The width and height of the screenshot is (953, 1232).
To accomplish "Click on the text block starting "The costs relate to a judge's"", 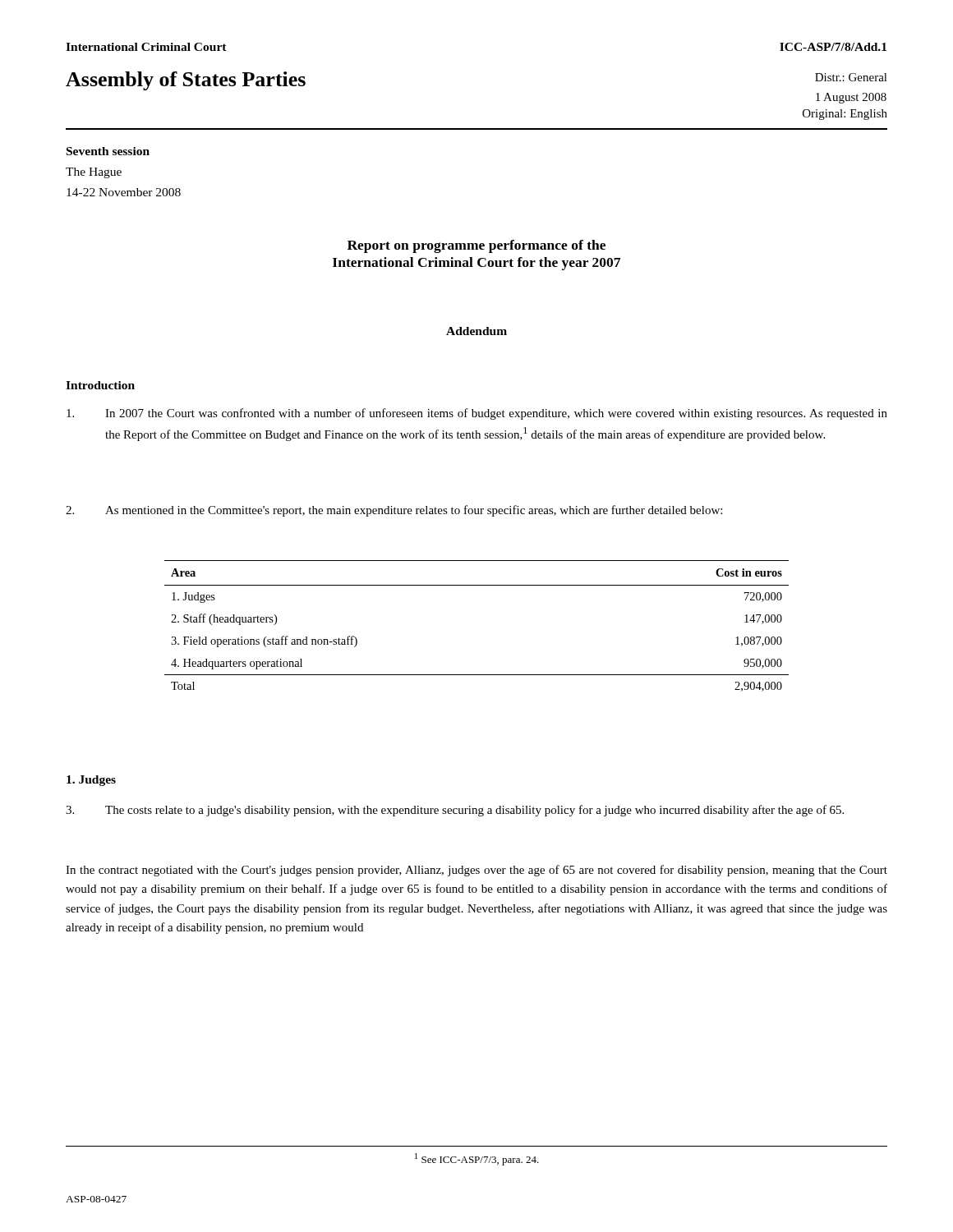I will (476, 810).
